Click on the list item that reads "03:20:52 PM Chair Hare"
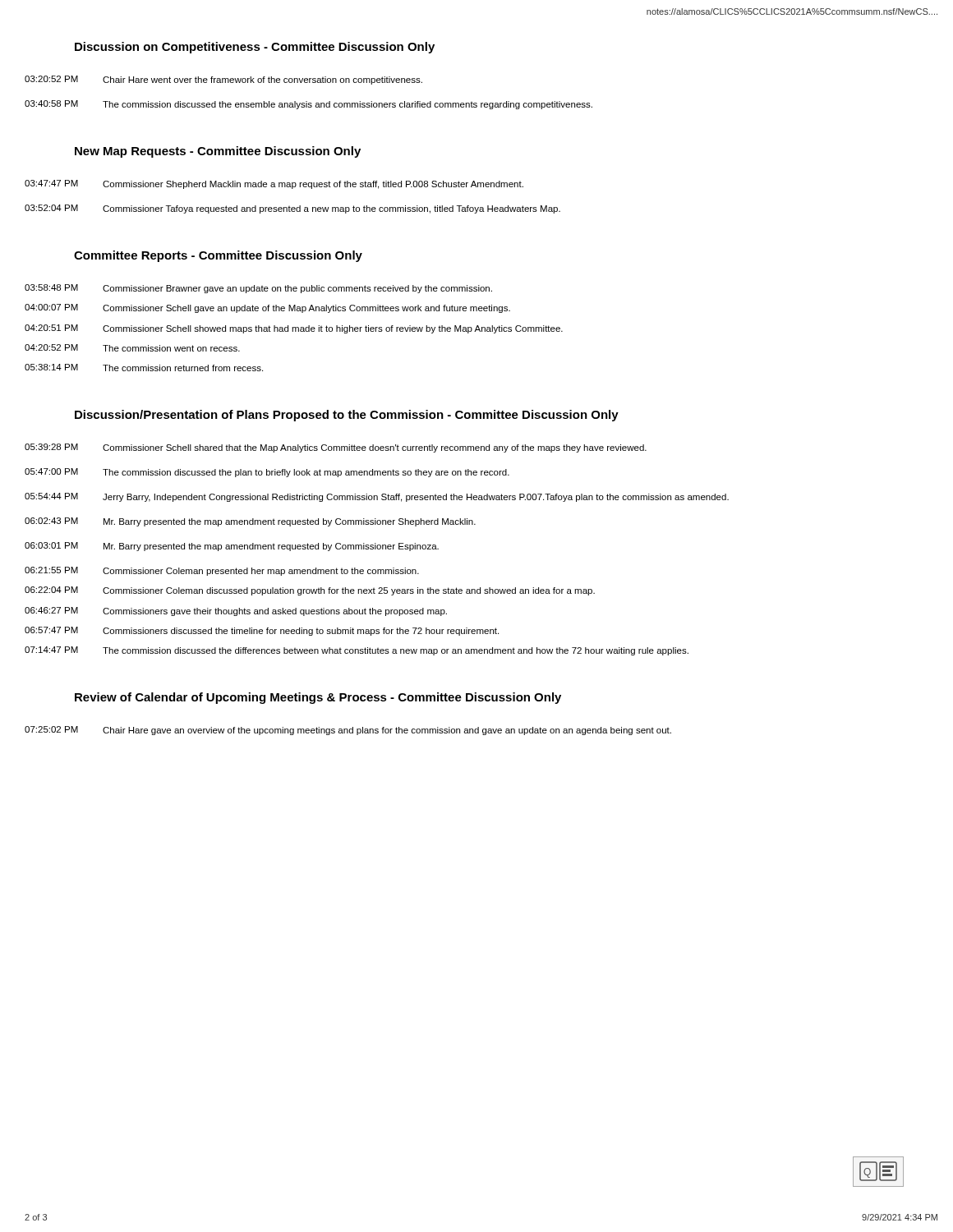The width and height of the screenshot is (953, 1232). click(223, 80)
